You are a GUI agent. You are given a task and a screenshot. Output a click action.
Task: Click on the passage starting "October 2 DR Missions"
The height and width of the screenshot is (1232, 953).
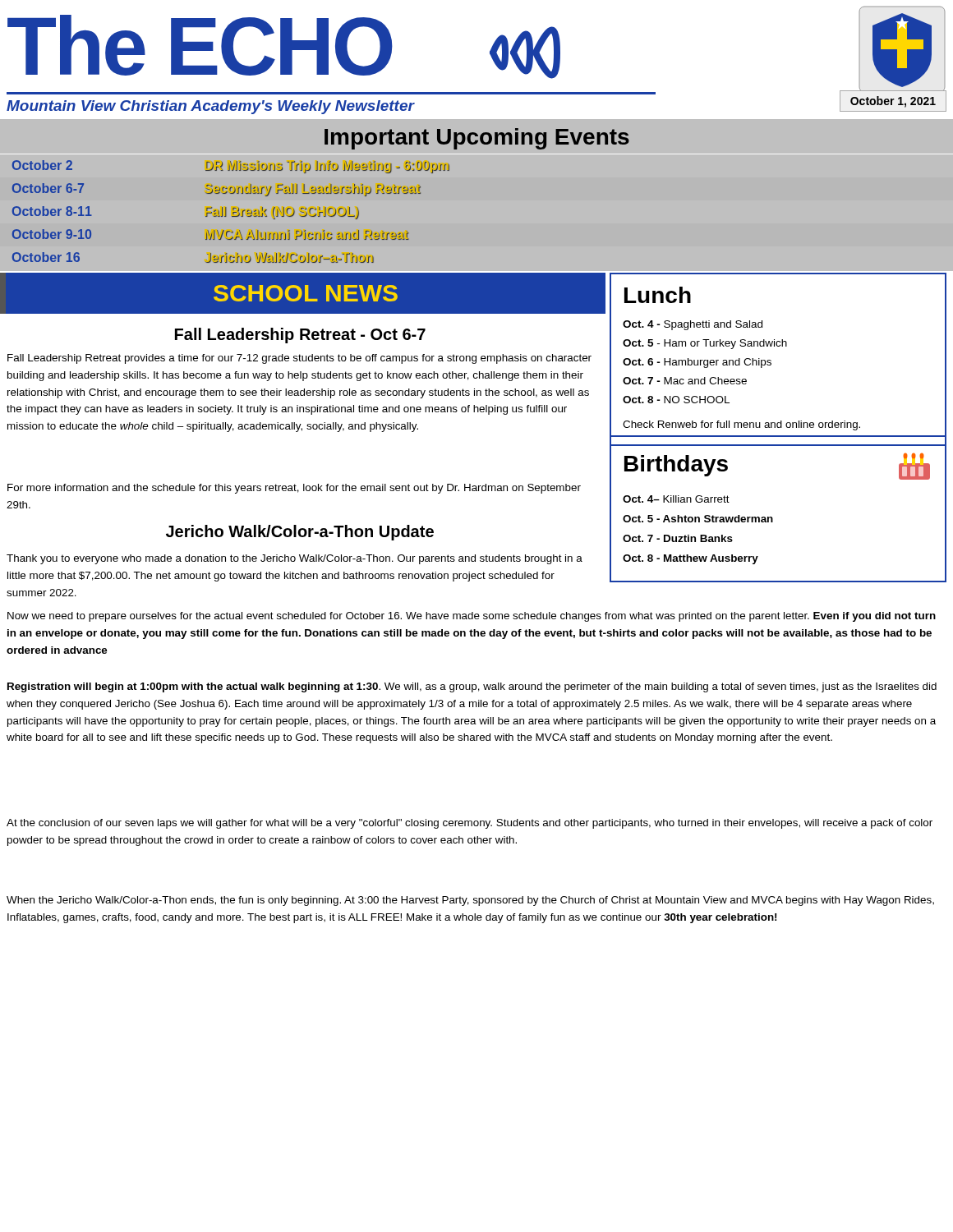[x=231, y=167]
